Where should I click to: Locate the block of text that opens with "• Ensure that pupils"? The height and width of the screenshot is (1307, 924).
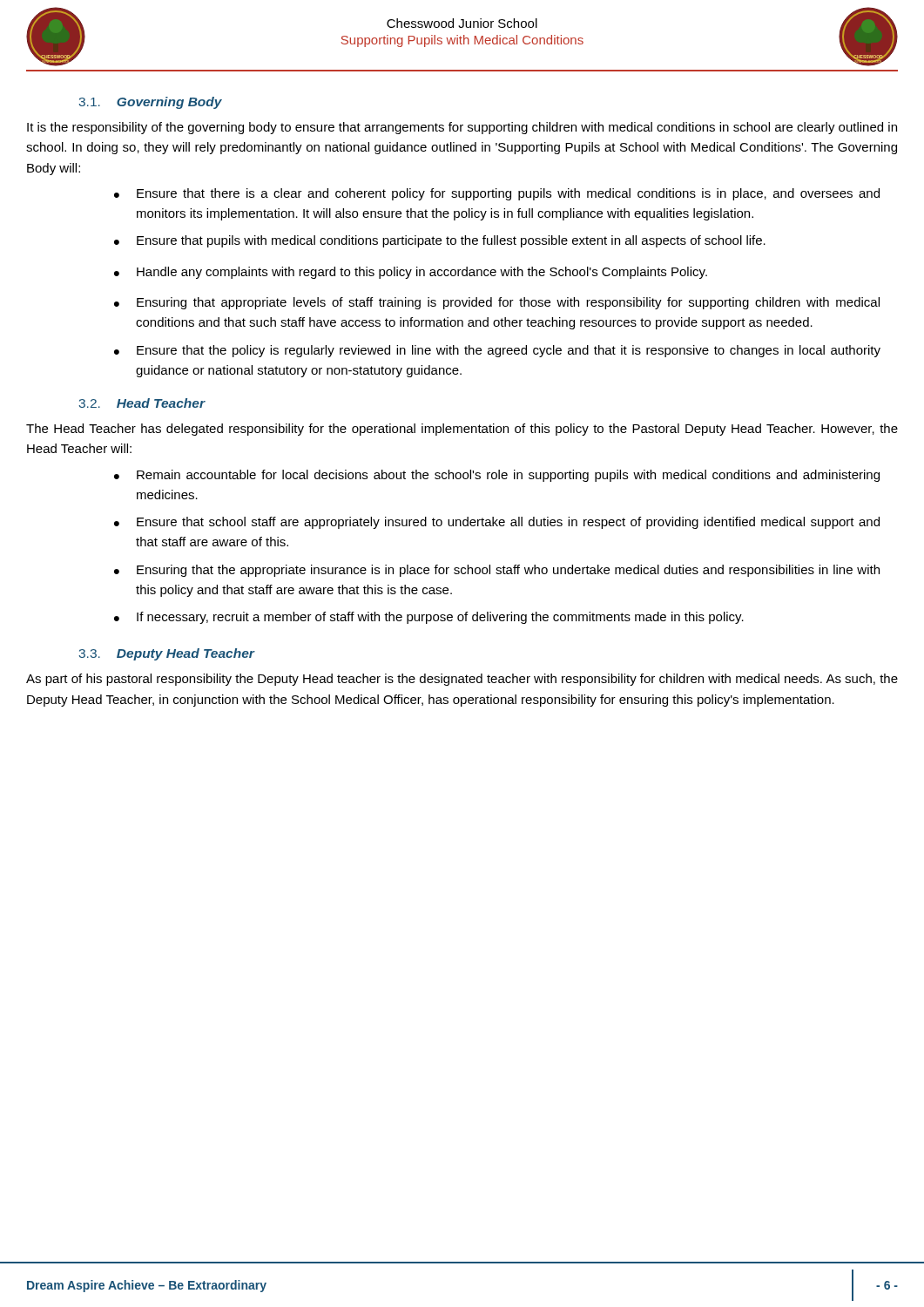(497, 242)
